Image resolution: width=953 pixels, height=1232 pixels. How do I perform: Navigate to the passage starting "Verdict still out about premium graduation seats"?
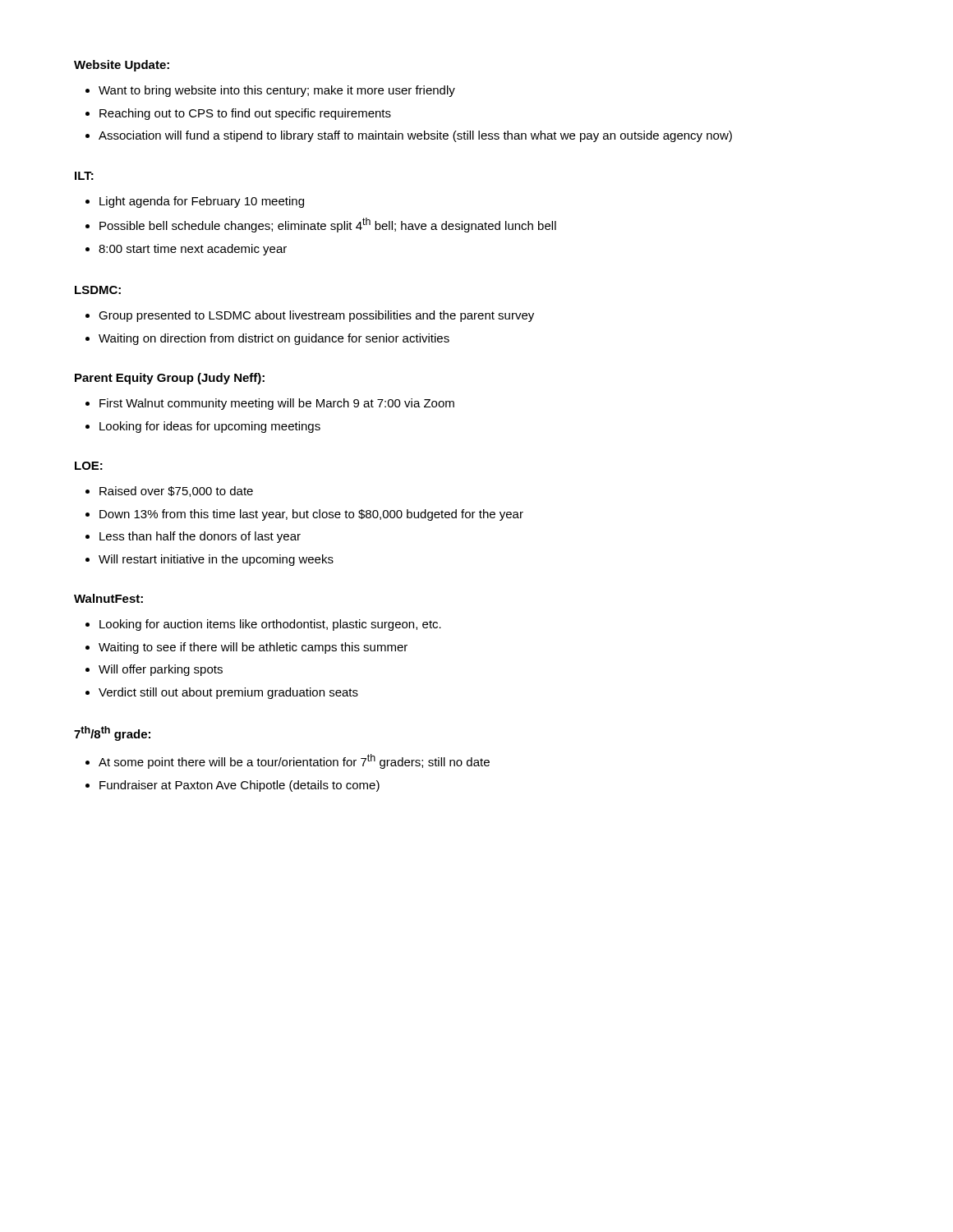tap(228, 692)
